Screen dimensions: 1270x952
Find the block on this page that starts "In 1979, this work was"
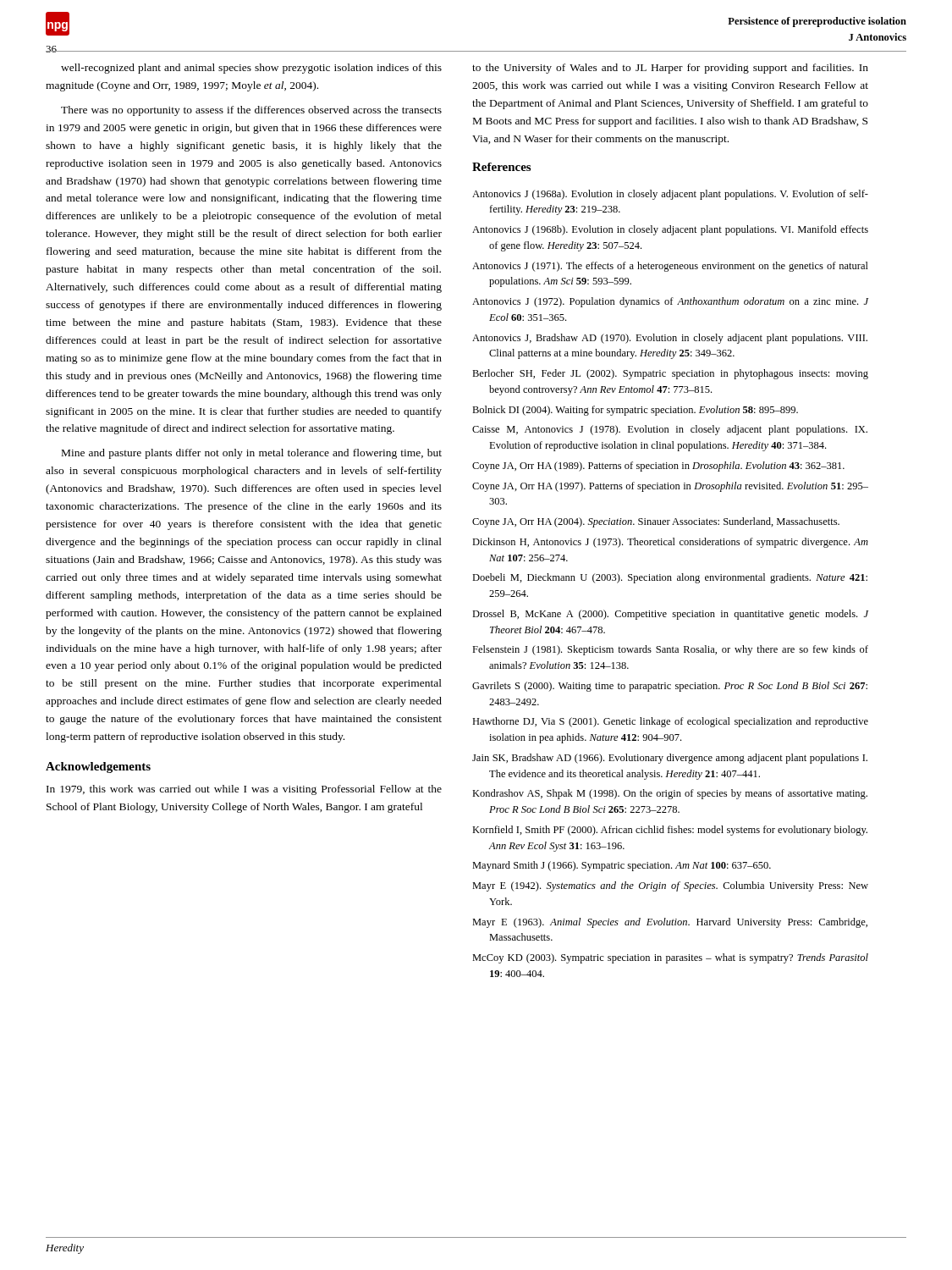[x=244, y=798]
